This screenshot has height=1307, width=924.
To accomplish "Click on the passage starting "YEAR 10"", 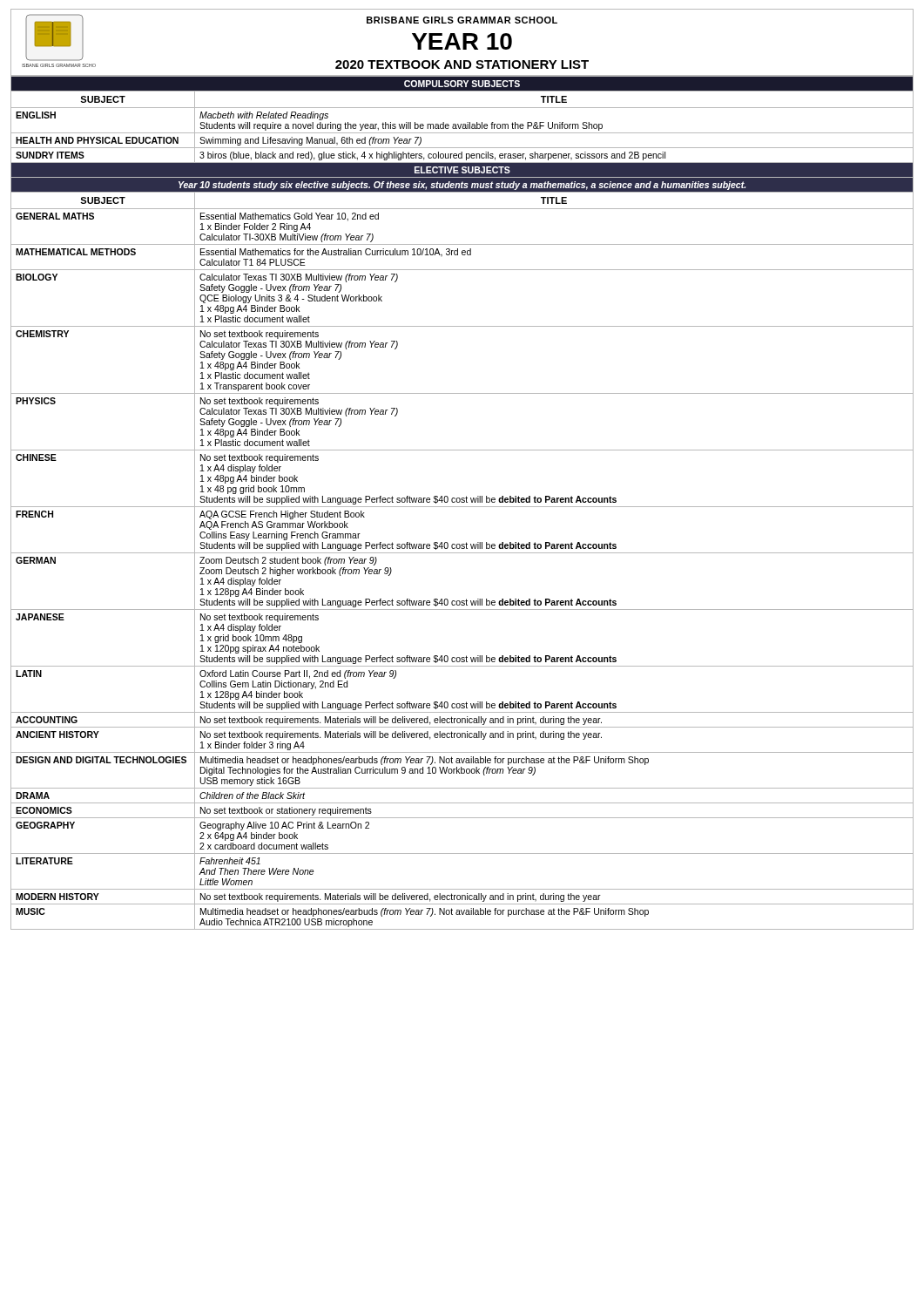I will pos(462,41).
